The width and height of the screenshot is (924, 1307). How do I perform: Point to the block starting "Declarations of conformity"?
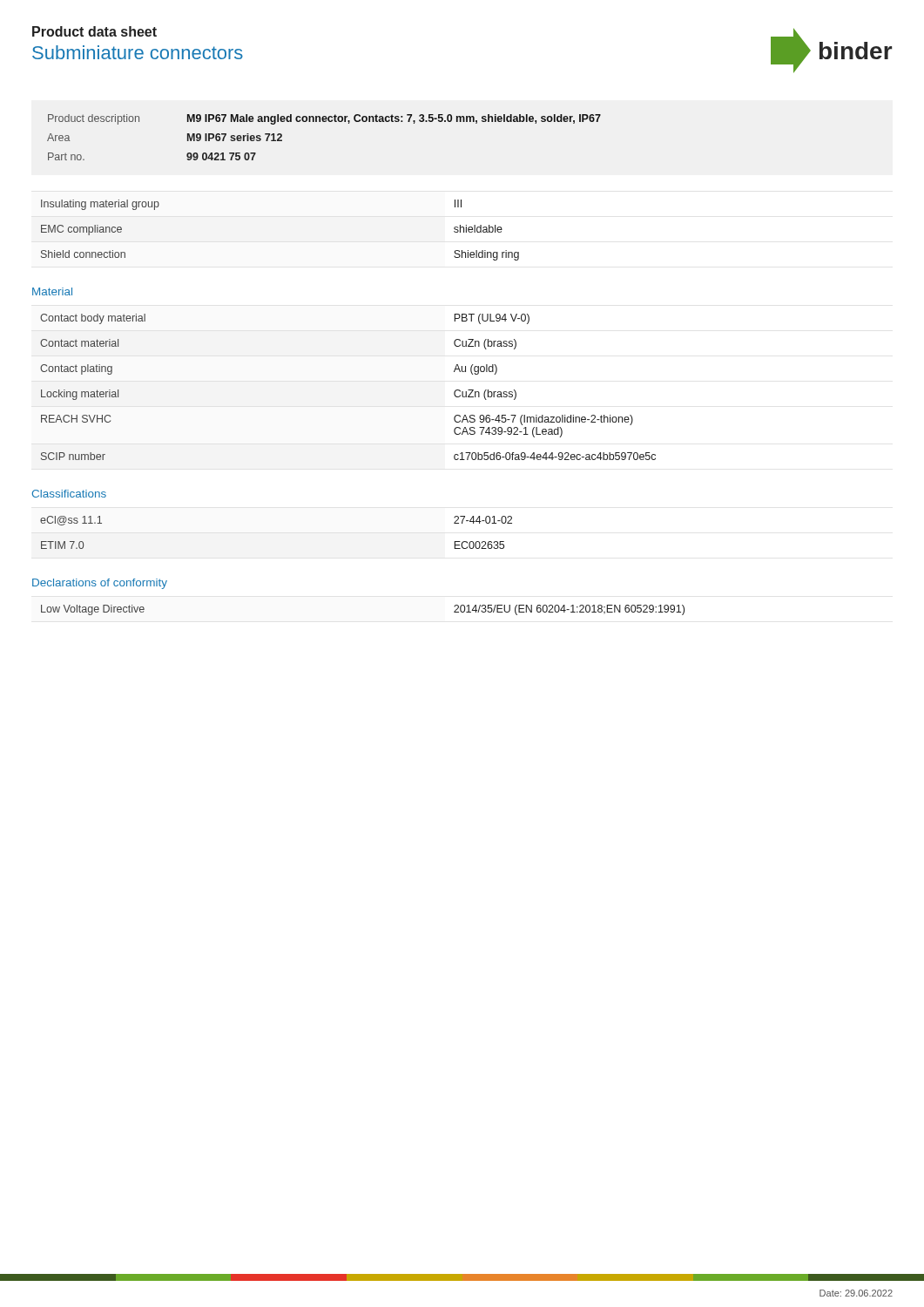click(100, 584)
